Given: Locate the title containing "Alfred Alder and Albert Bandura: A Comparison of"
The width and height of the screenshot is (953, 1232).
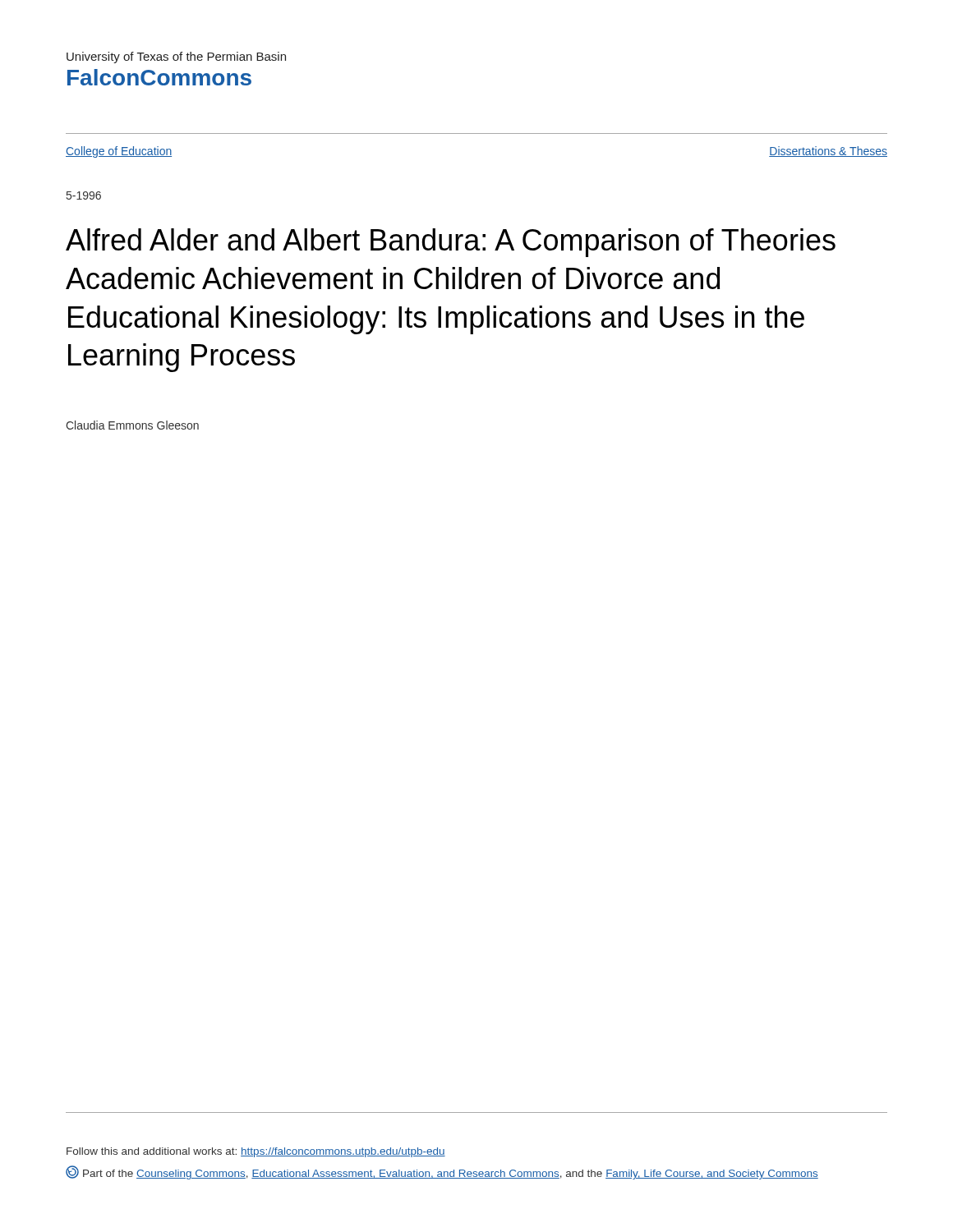Looking at the screenshot, I should pos(460,299).
